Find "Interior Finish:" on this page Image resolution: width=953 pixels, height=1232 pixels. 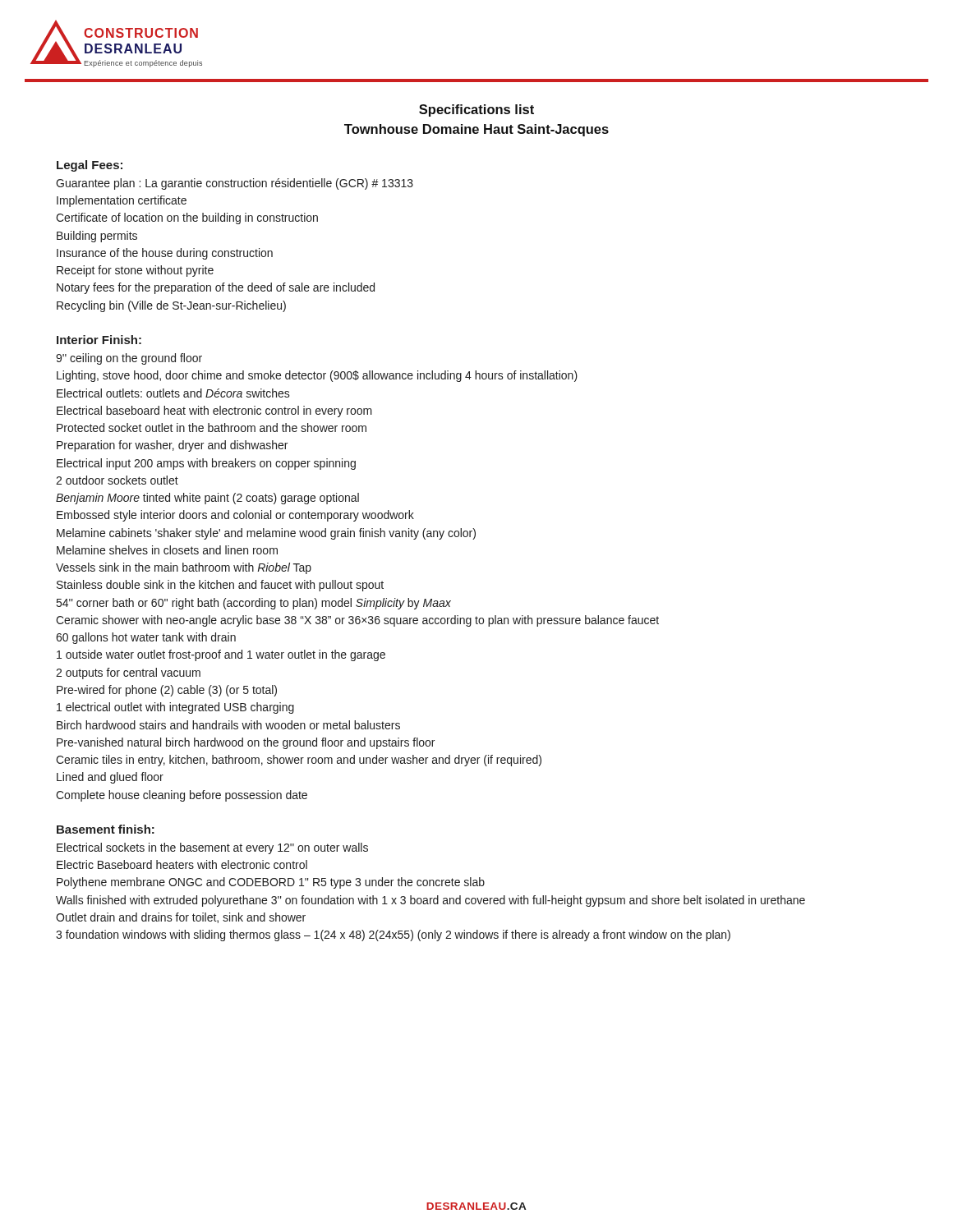click(x=99, y=340)
